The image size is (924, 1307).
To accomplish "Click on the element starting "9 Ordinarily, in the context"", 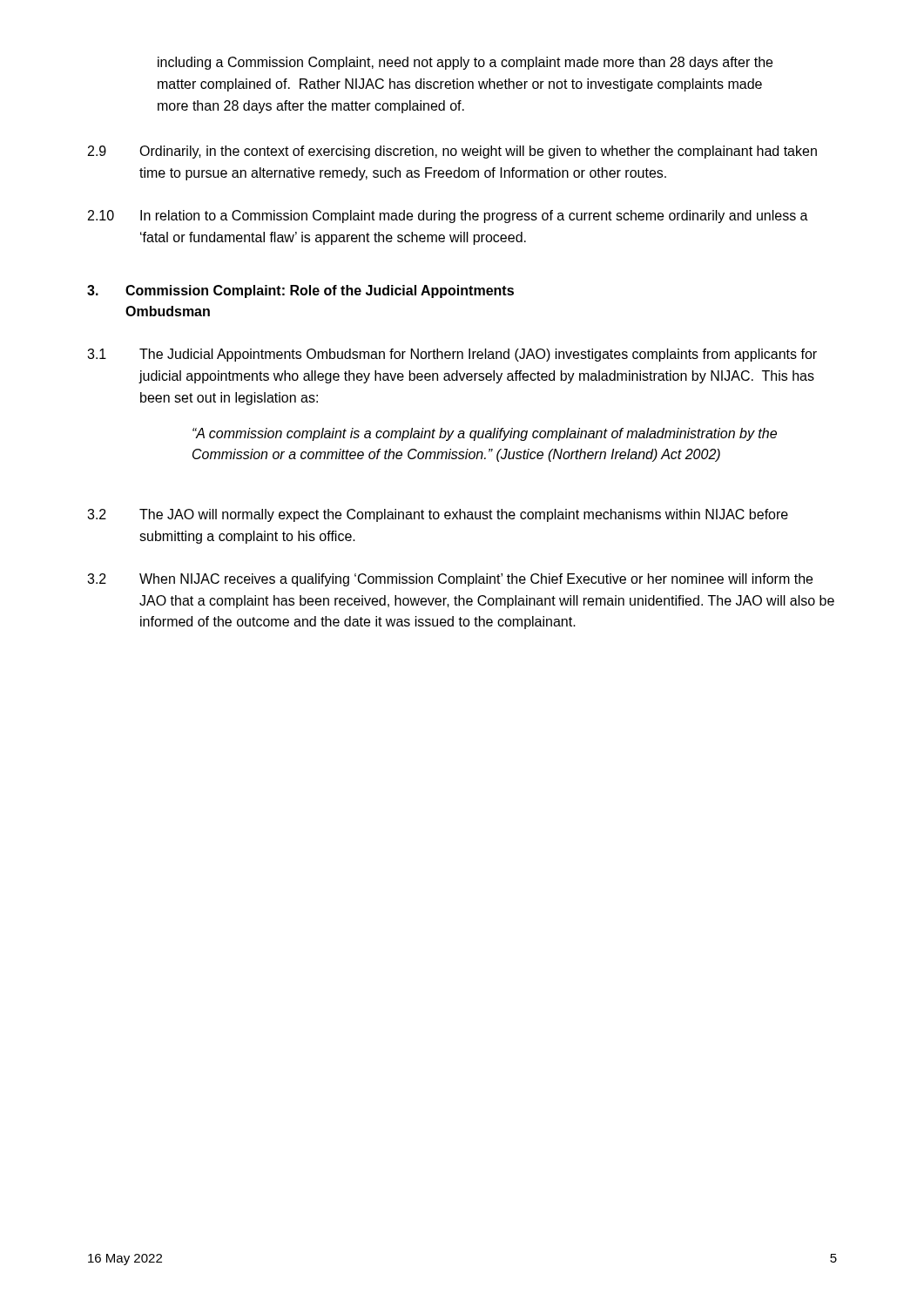I will [462, 163].
